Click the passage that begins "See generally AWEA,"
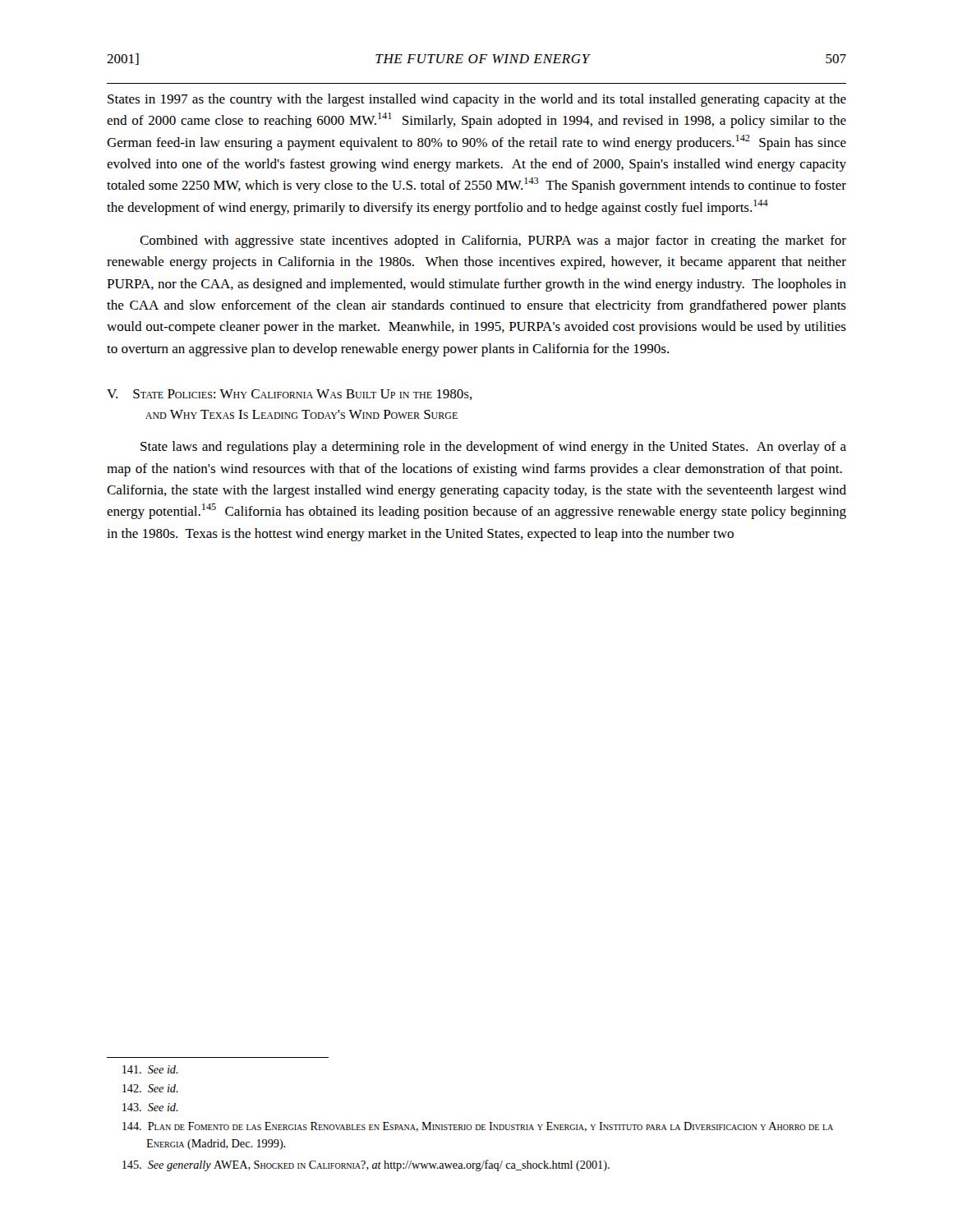Image resolution: width=953 pixels, height=1232 pixels. click(x=358, y=1164)
